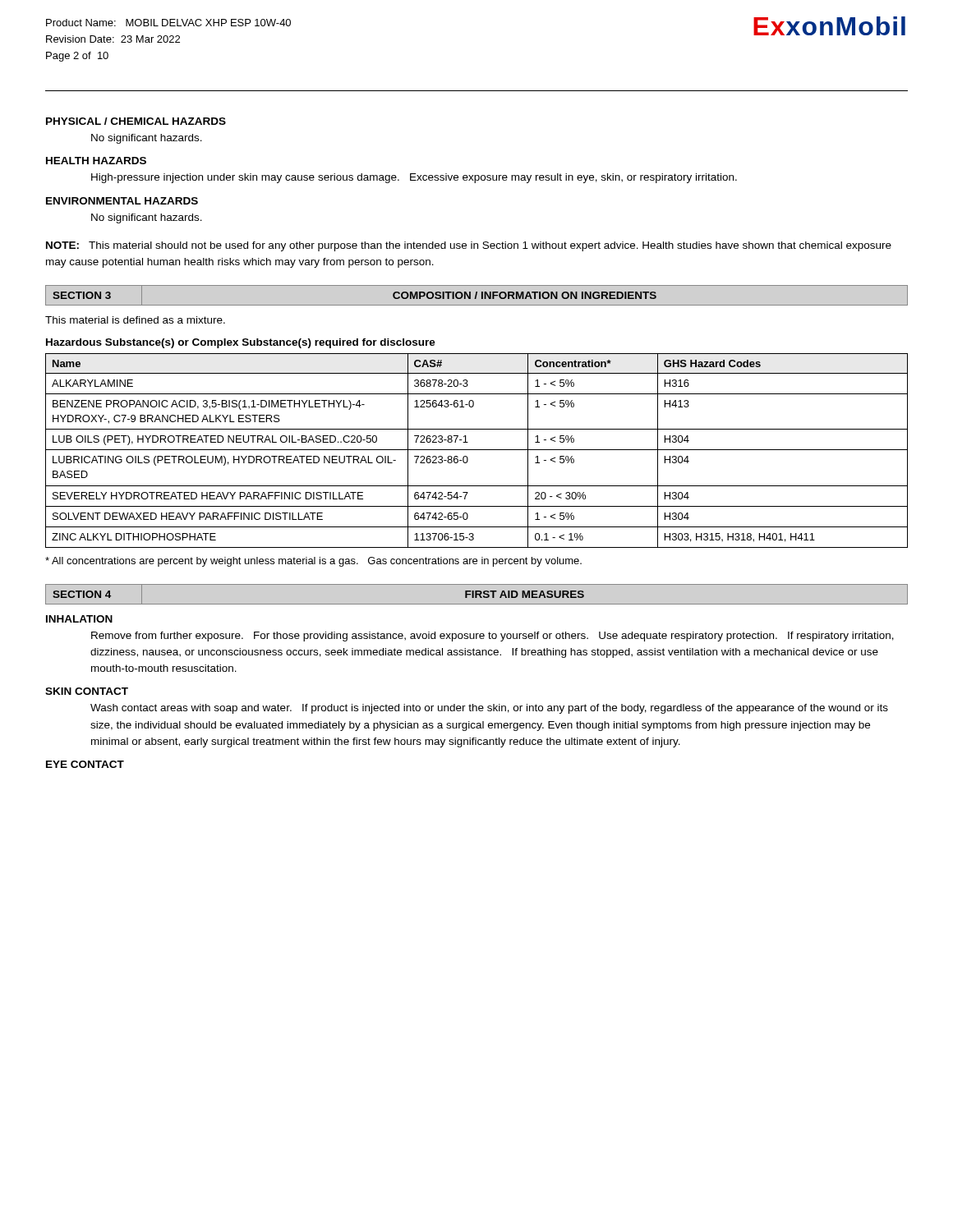Click on the passage starting "Hazardous Substance(s) or Complex Substance(s) required for"
This screenshot has width=953, height=1232.
coord(240,342)
